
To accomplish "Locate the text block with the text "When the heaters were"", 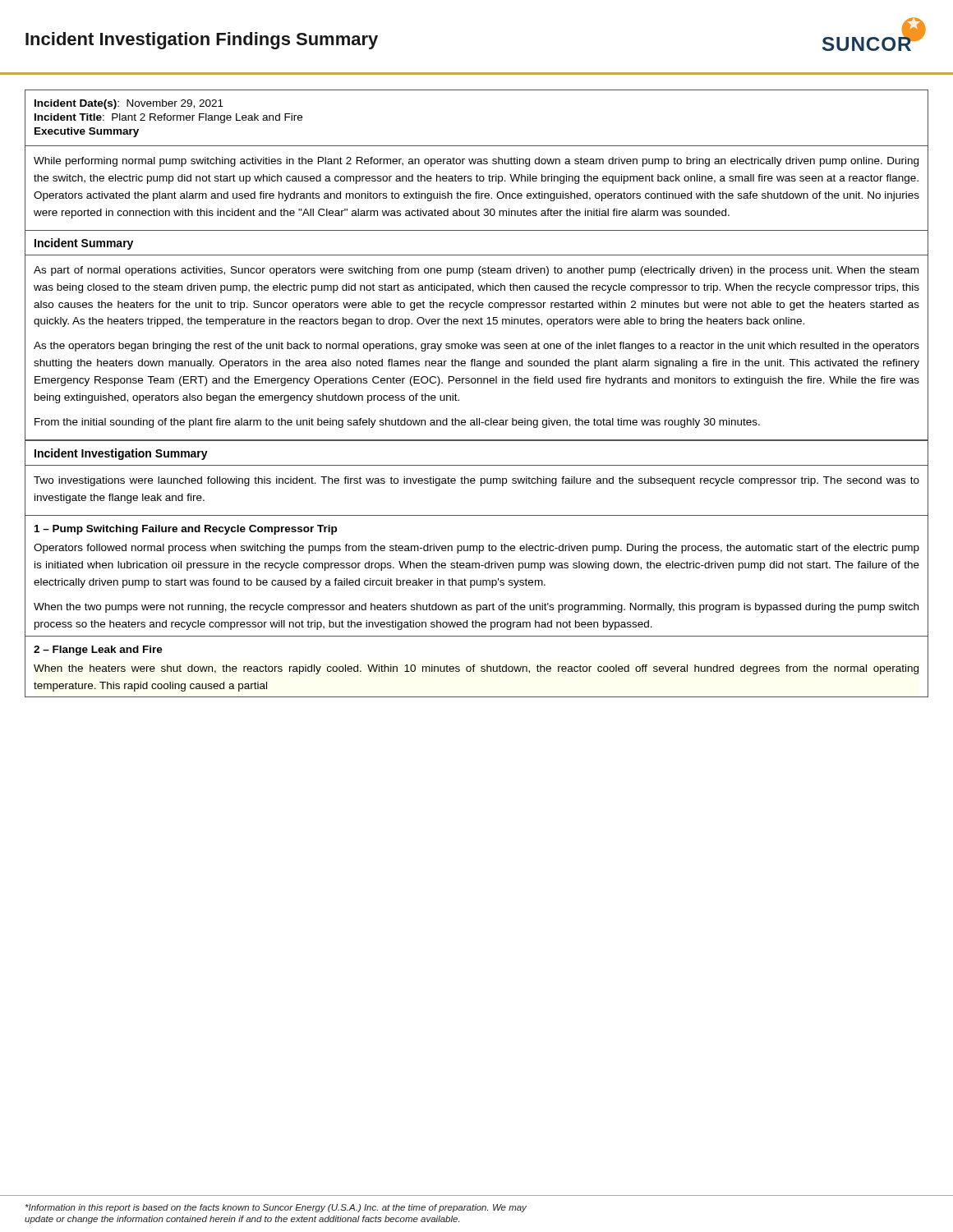I will (476, 679).
